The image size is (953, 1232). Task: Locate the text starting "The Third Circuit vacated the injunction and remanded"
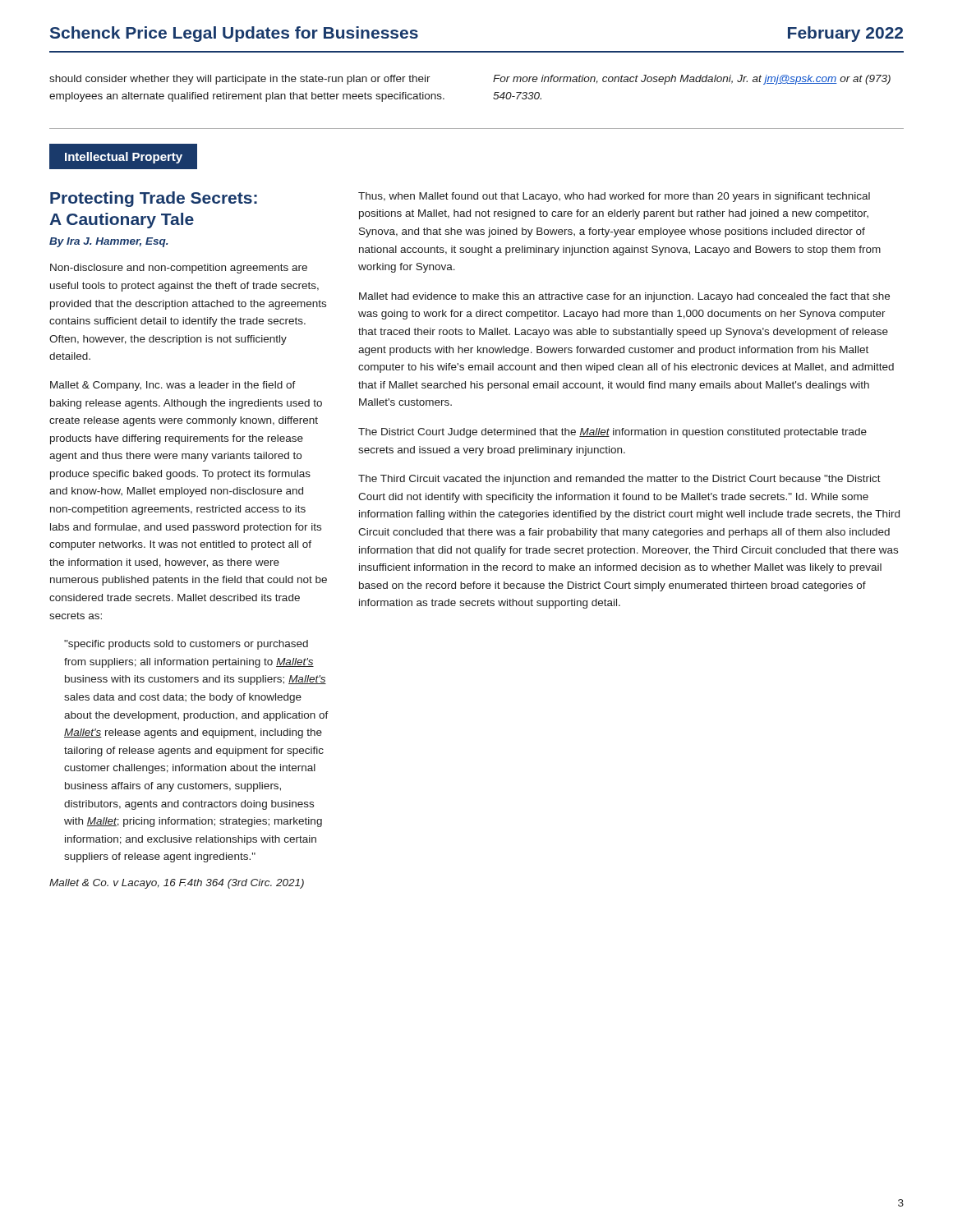click(629, 541)
